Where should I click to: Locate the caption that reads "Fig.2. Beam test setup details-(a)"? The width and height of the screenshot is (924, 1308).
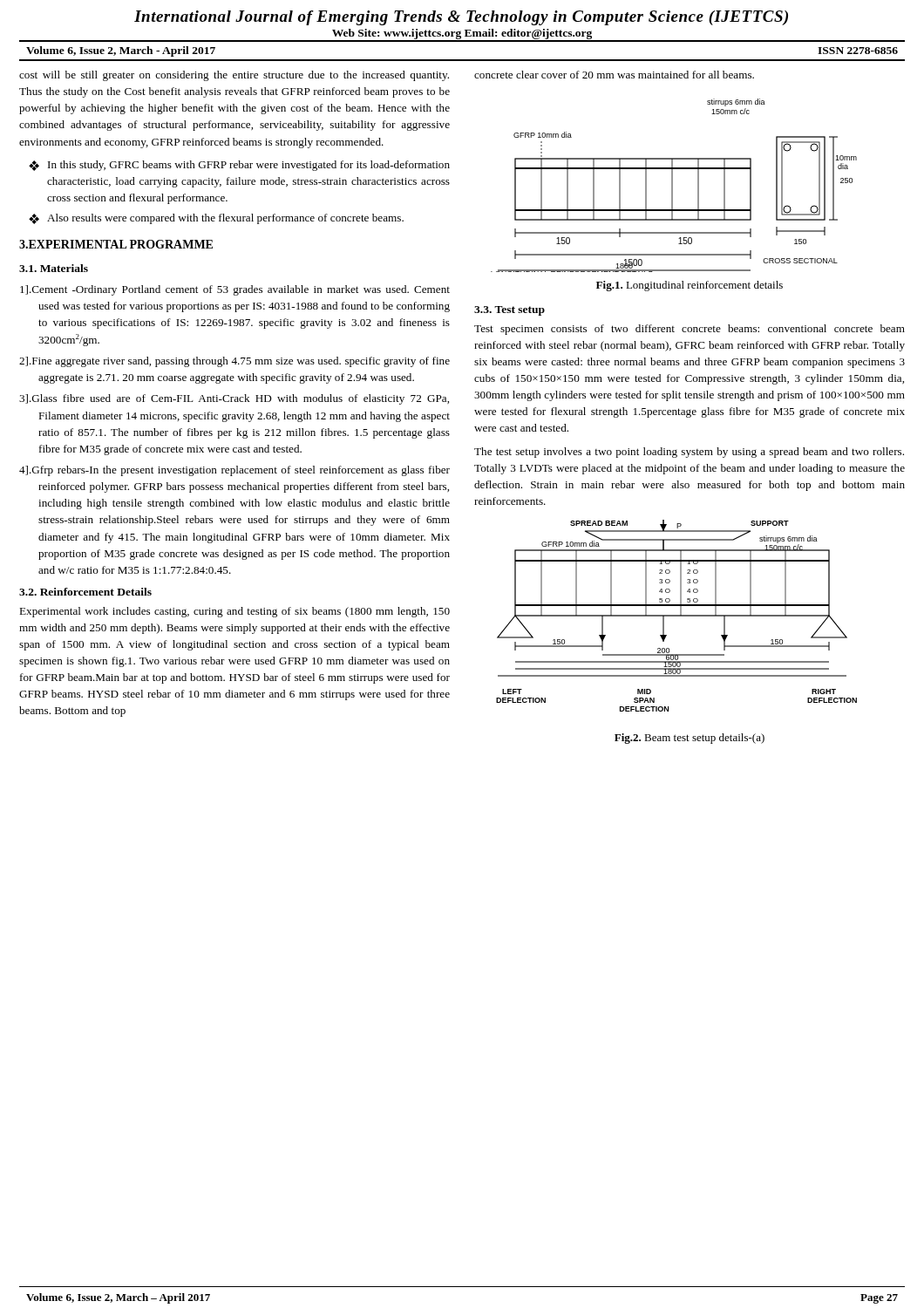(689, 737)
